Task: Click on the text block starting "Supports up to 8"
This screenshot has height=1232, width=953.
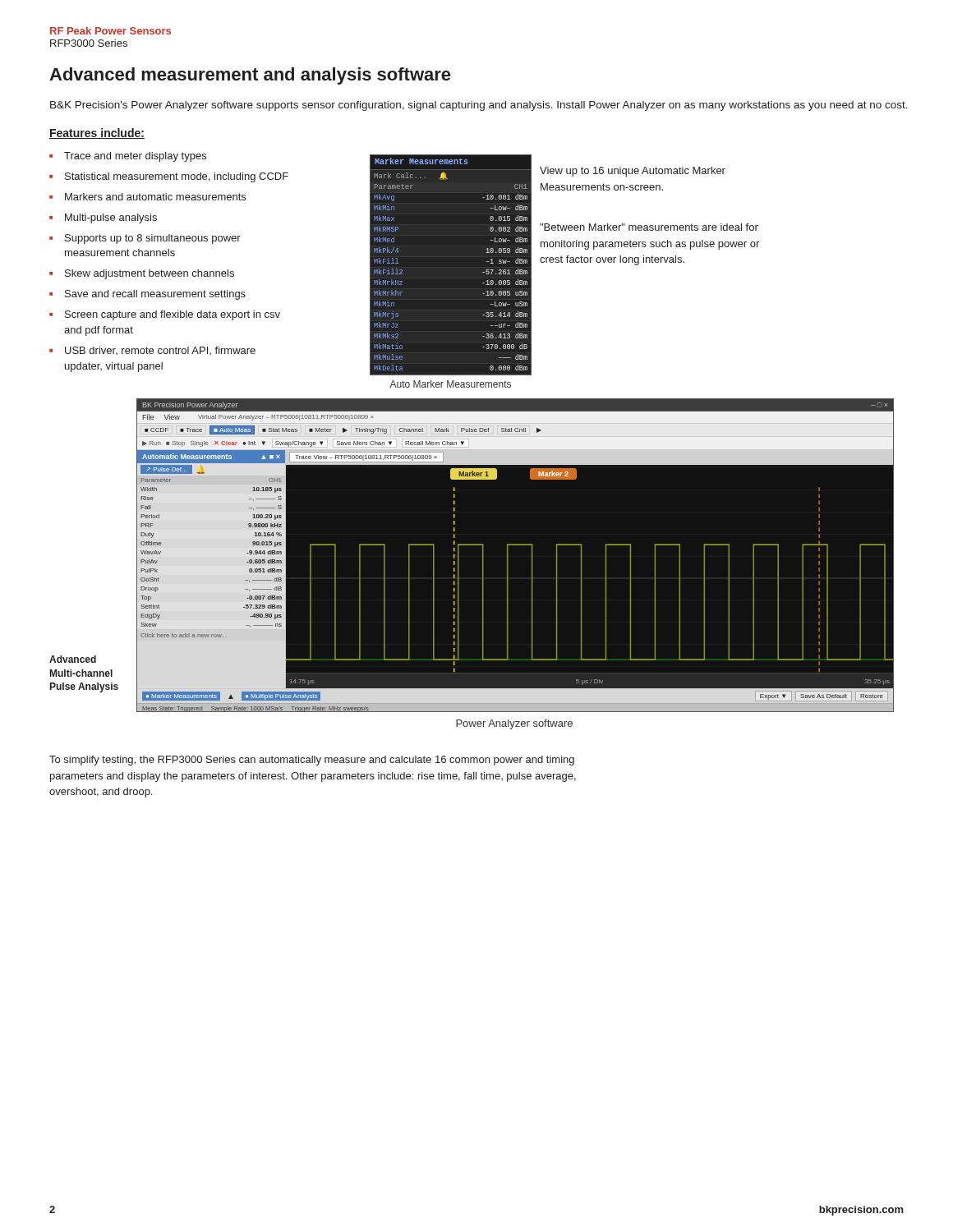Action: (x=152, y=245)
